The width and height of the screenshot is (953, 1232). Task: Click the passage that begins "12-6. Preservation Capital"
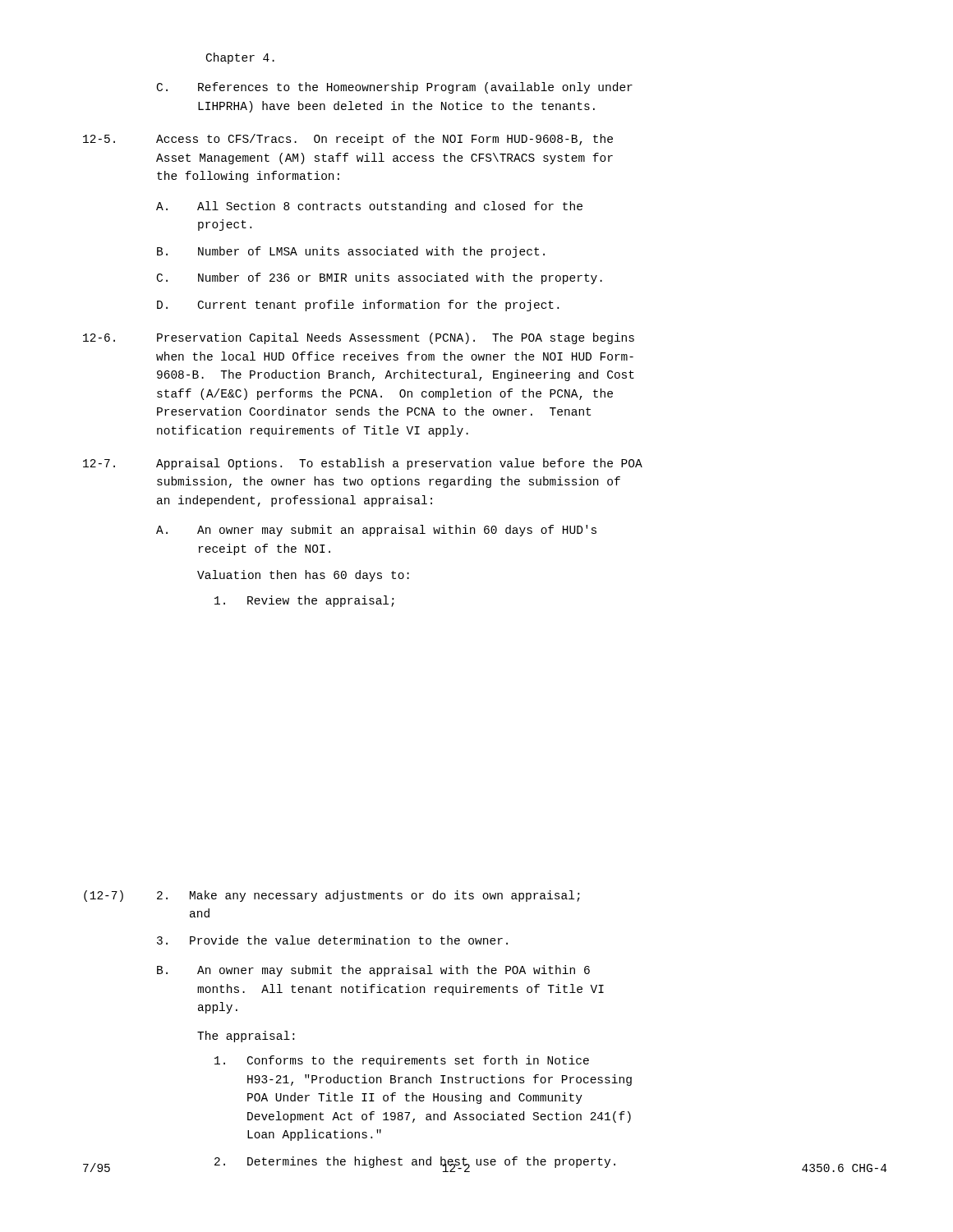[x=359, y=385]
